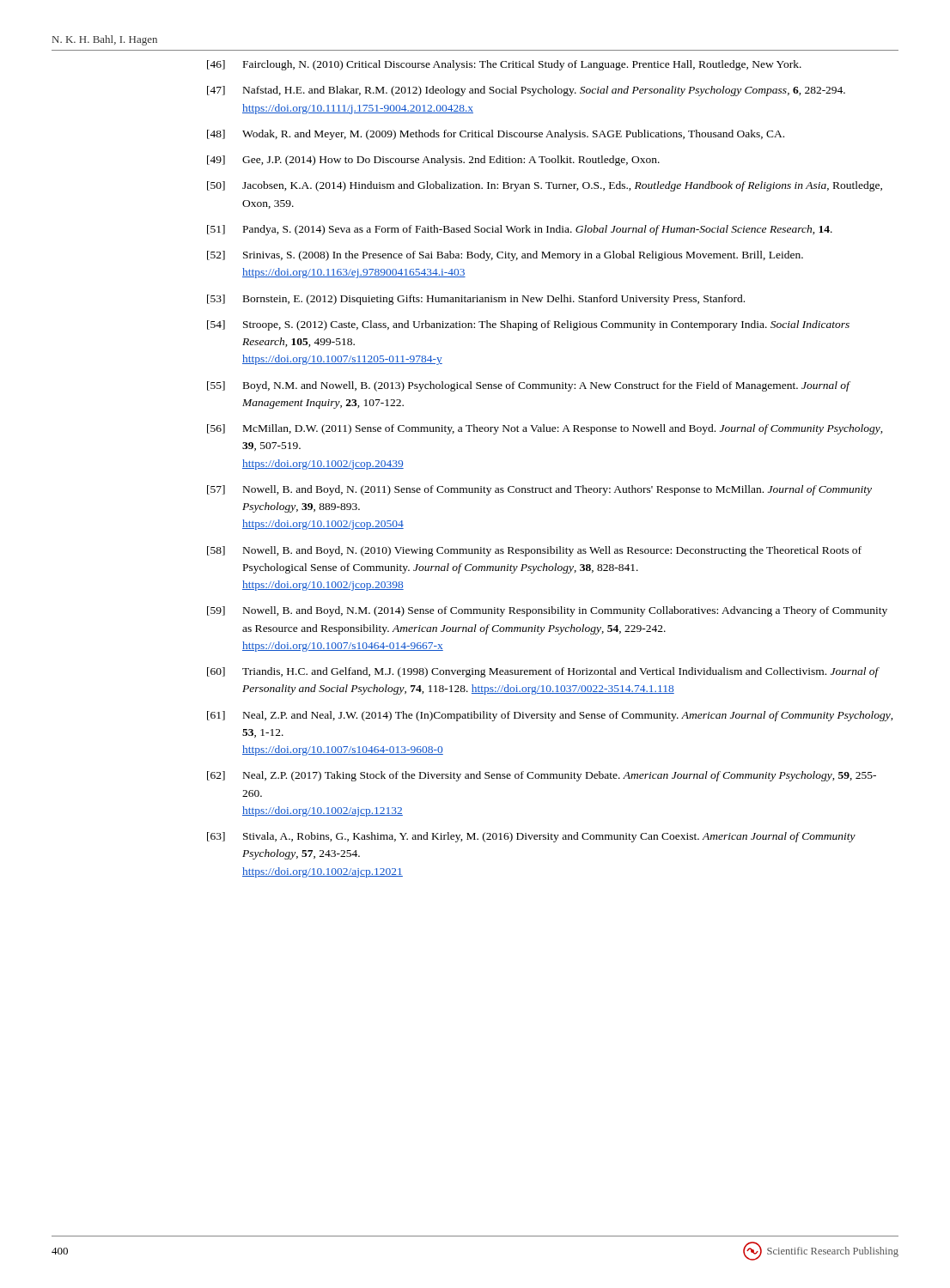Navigate to the text block starting "[59] Nowell, B."
This screenshot has width=950, height=1288.
click(551, 628)
